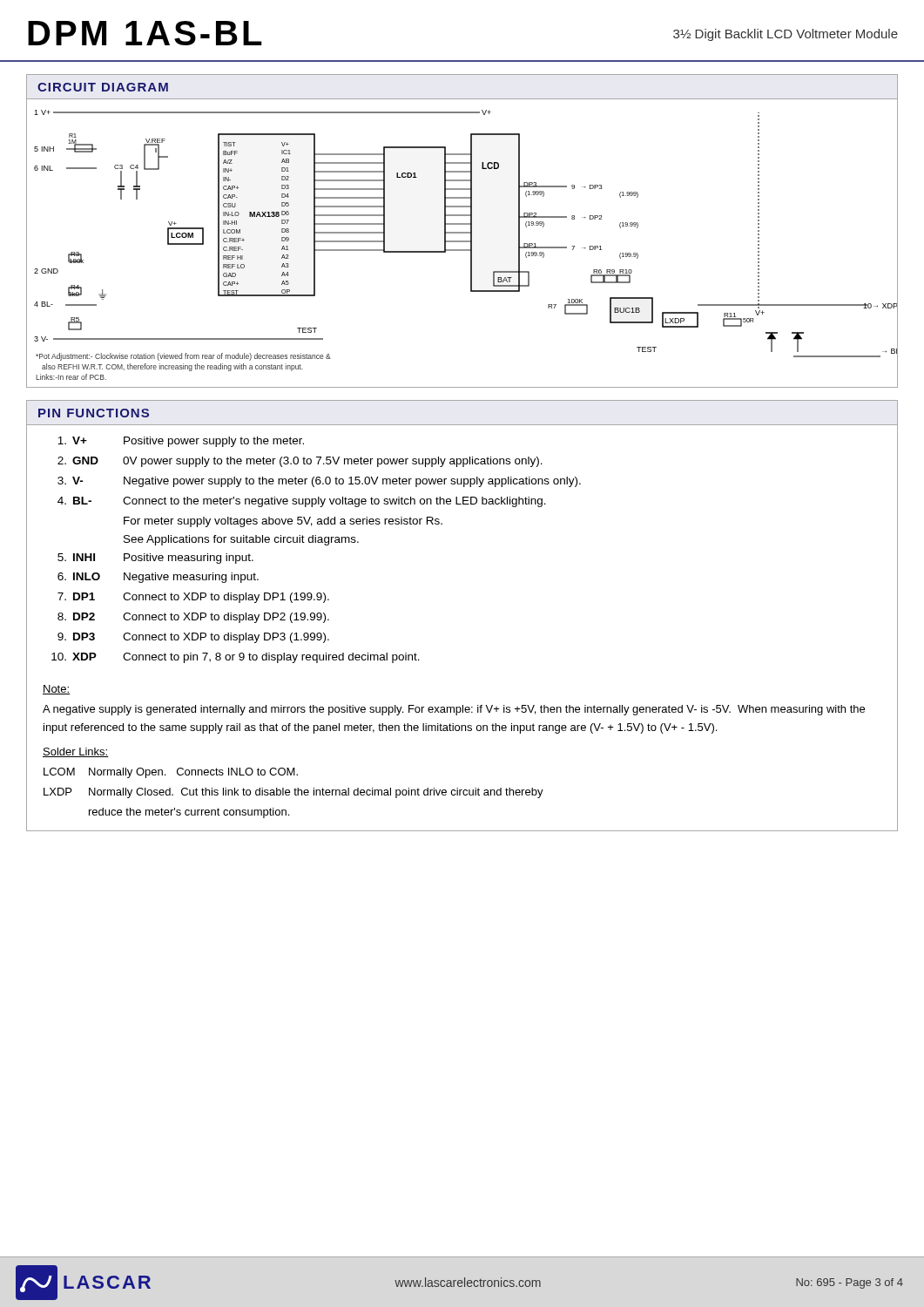Click on the text block containing "Solder Links: LCOM Normally Open."

click(462, 783)
